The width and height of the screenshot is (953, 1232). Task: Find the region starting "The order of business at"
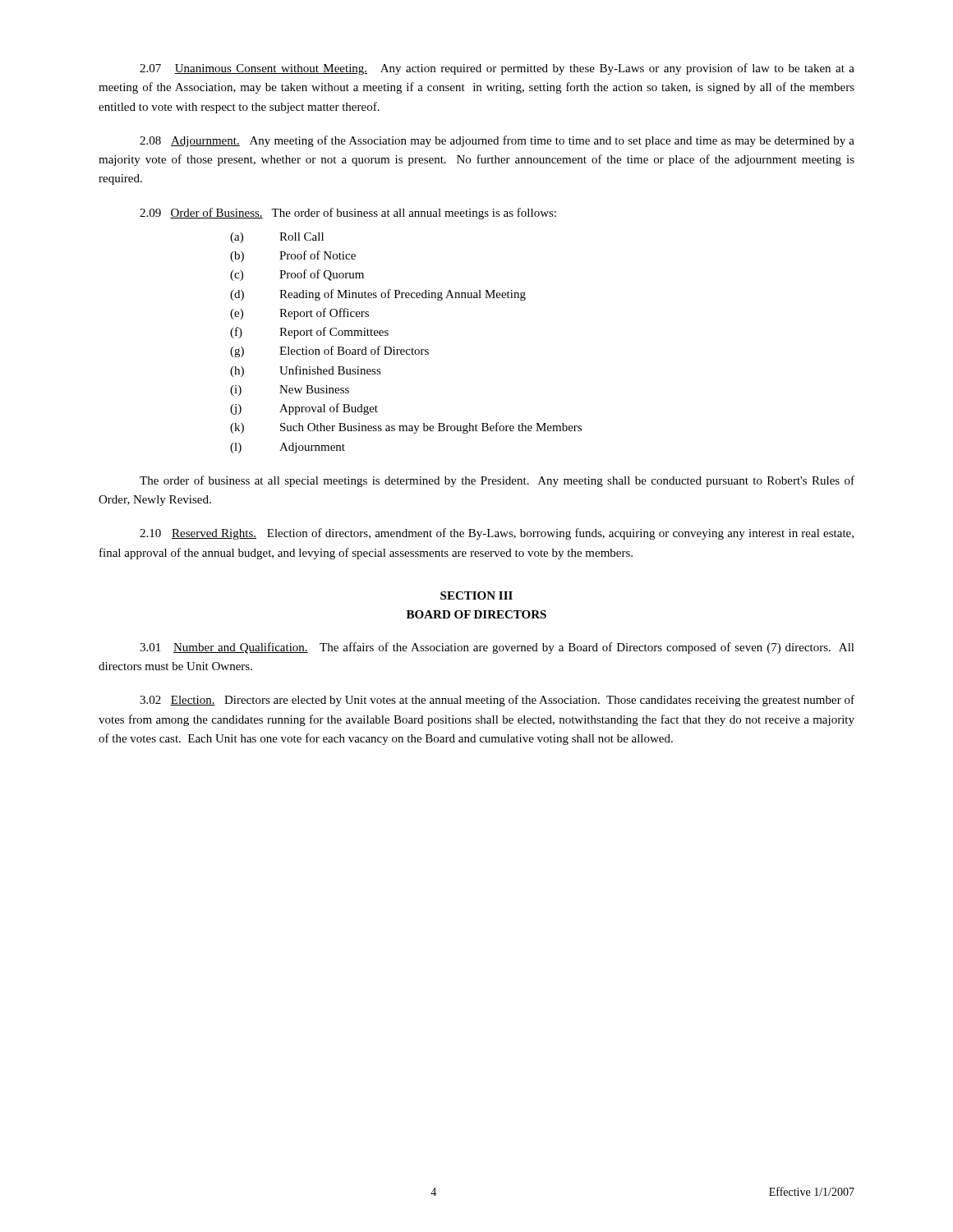(x=476, y=490)
